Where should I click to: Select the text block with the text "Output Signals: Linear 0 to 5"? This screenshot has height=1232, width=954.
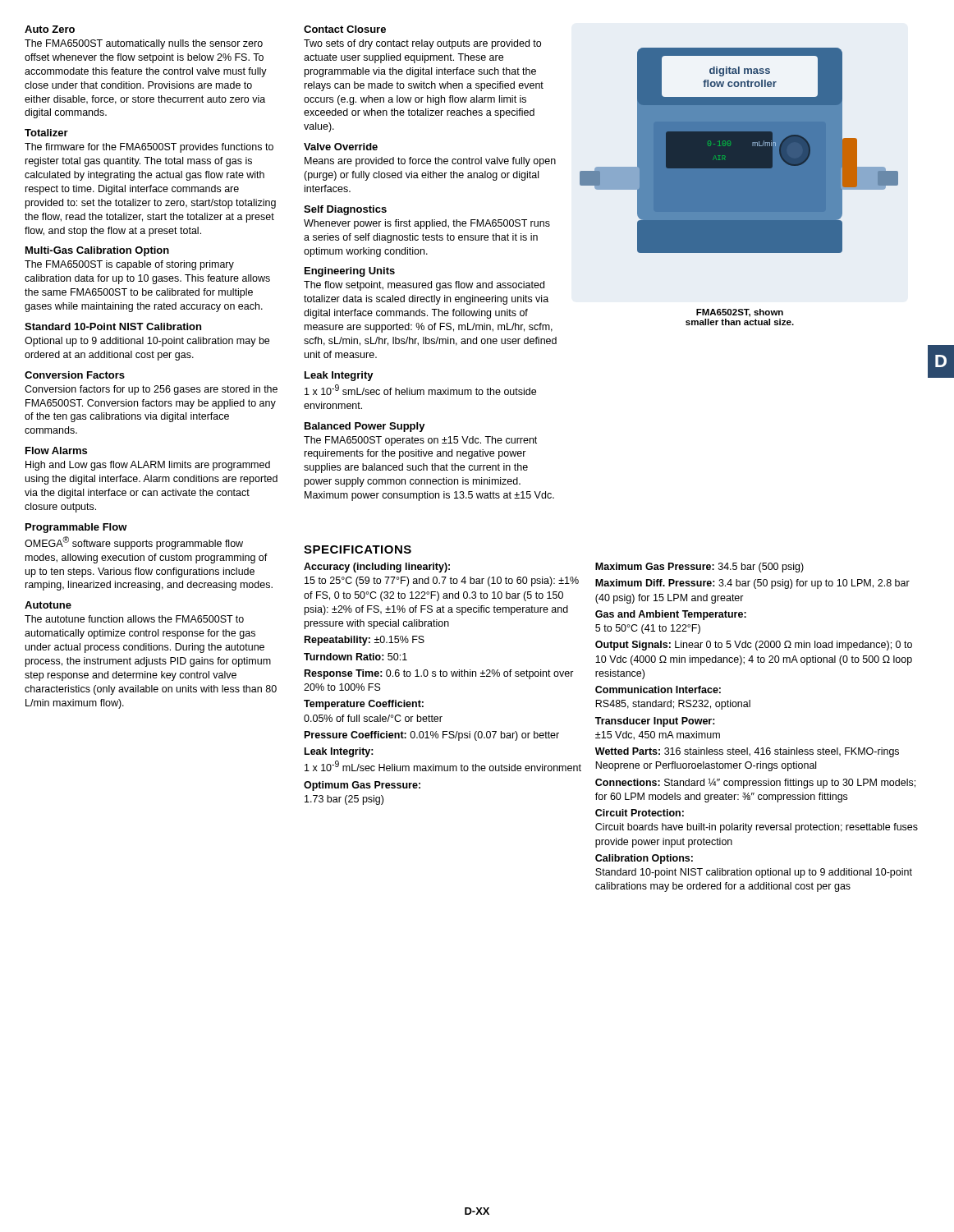tap(754, 659)
